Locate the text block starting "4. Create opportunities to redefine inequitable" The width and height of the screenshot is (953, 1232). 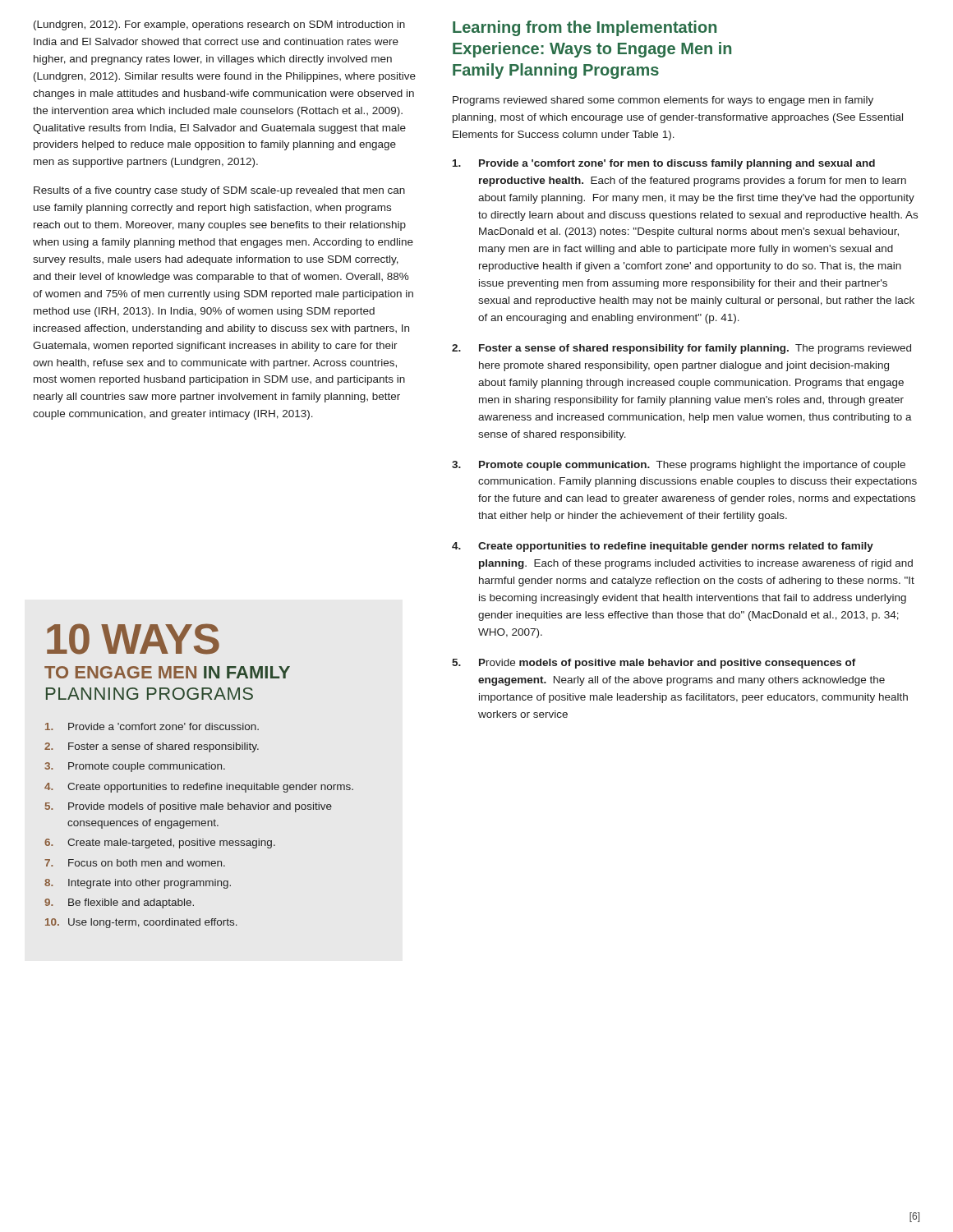tap(686, 590)
